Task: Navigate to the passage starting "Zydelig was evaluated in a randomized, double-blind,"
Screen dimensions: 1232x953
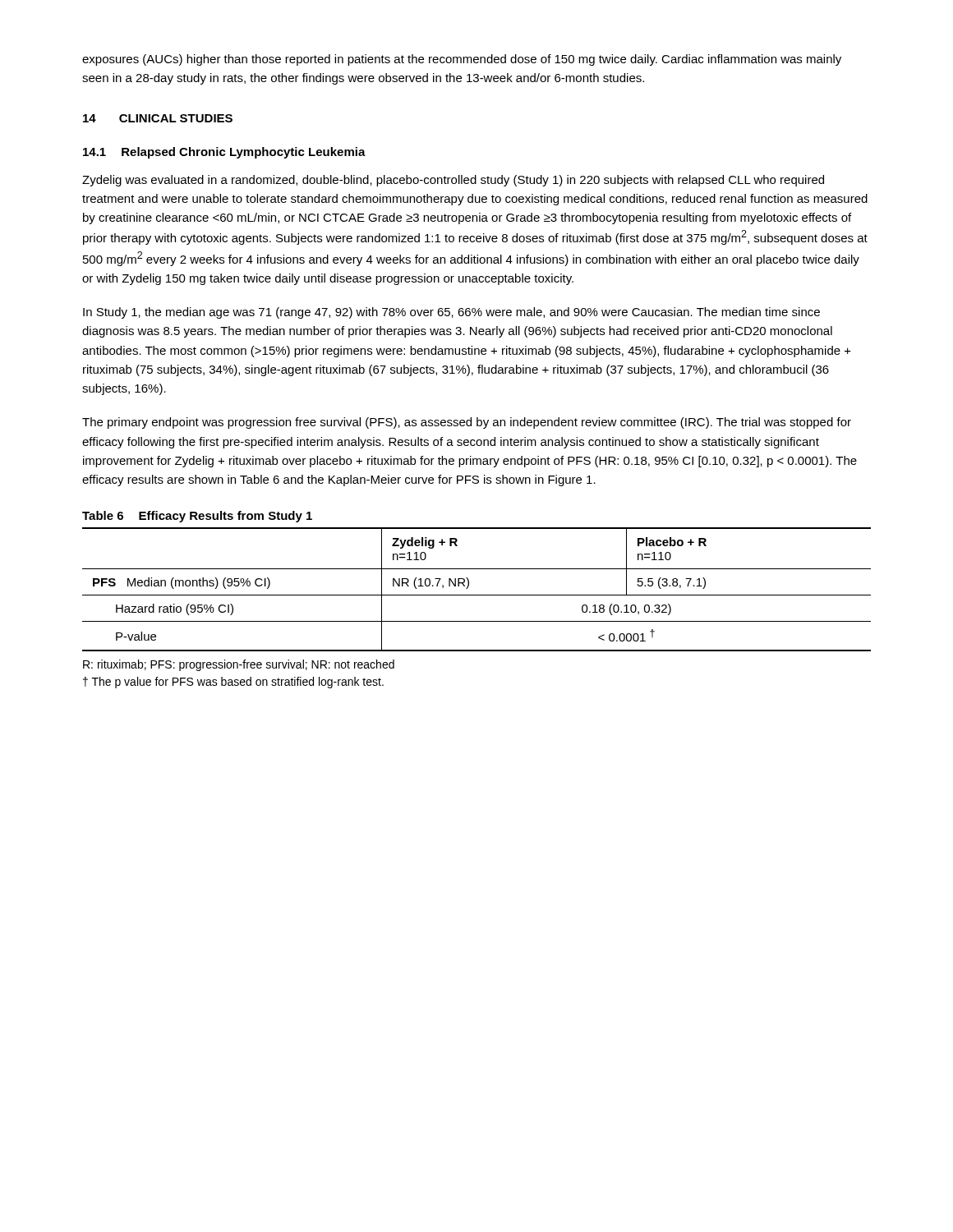Action: click(x=475, y=228)
